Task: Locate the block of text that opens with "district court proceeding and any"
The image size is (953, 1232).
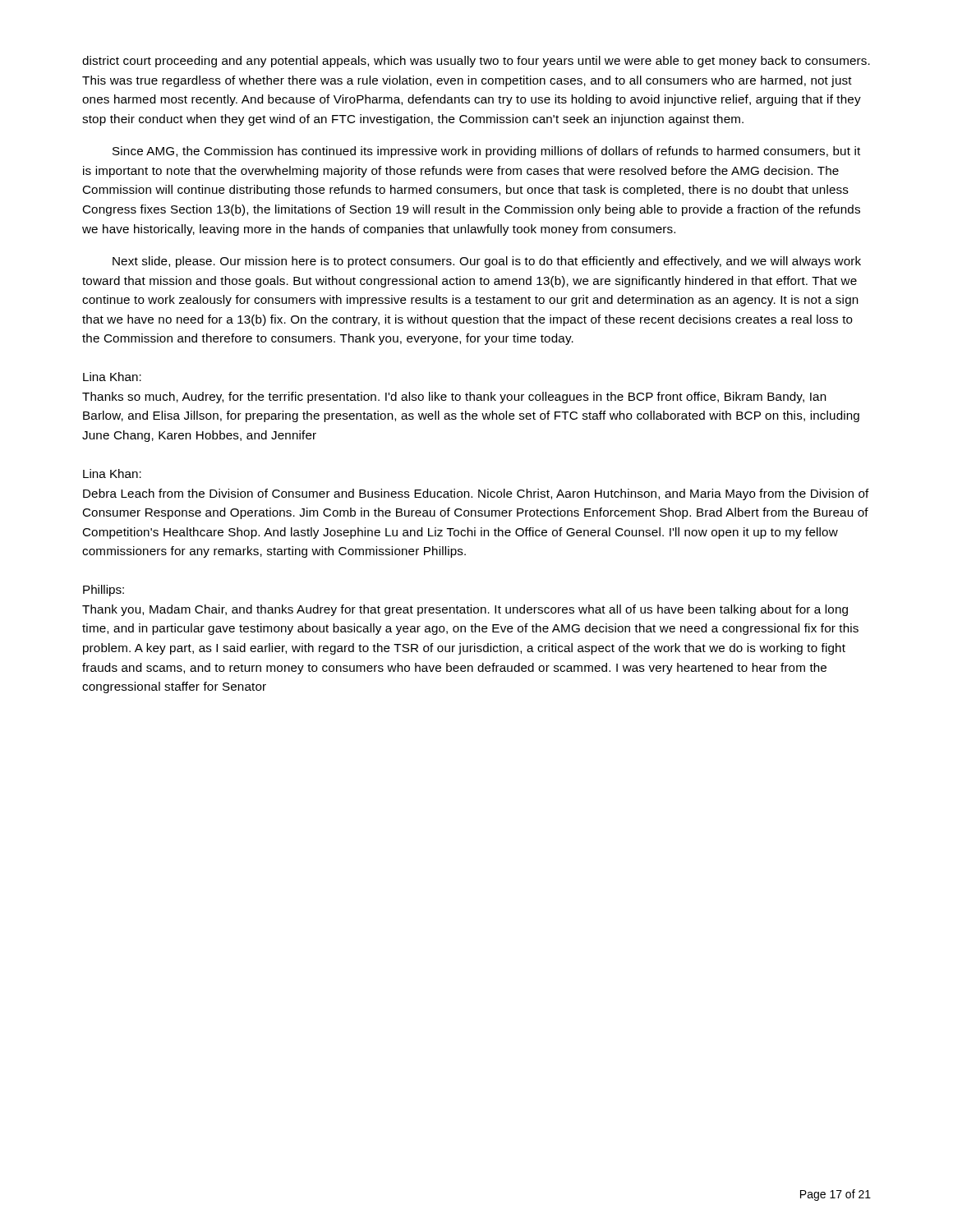Action: pyautogui.click(x=476, y=89)
